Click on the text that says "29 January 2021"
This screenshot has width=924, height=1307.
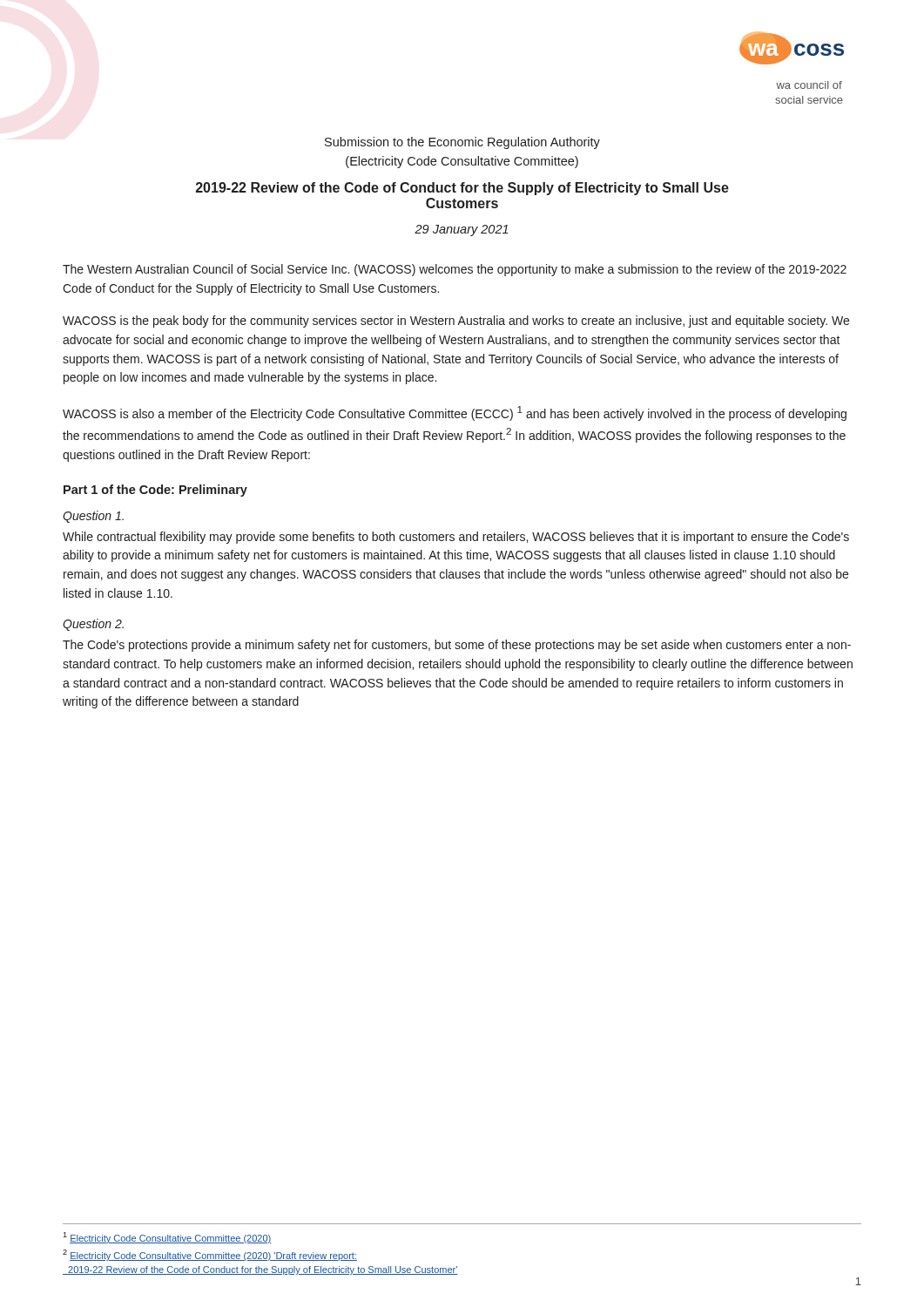462,229
